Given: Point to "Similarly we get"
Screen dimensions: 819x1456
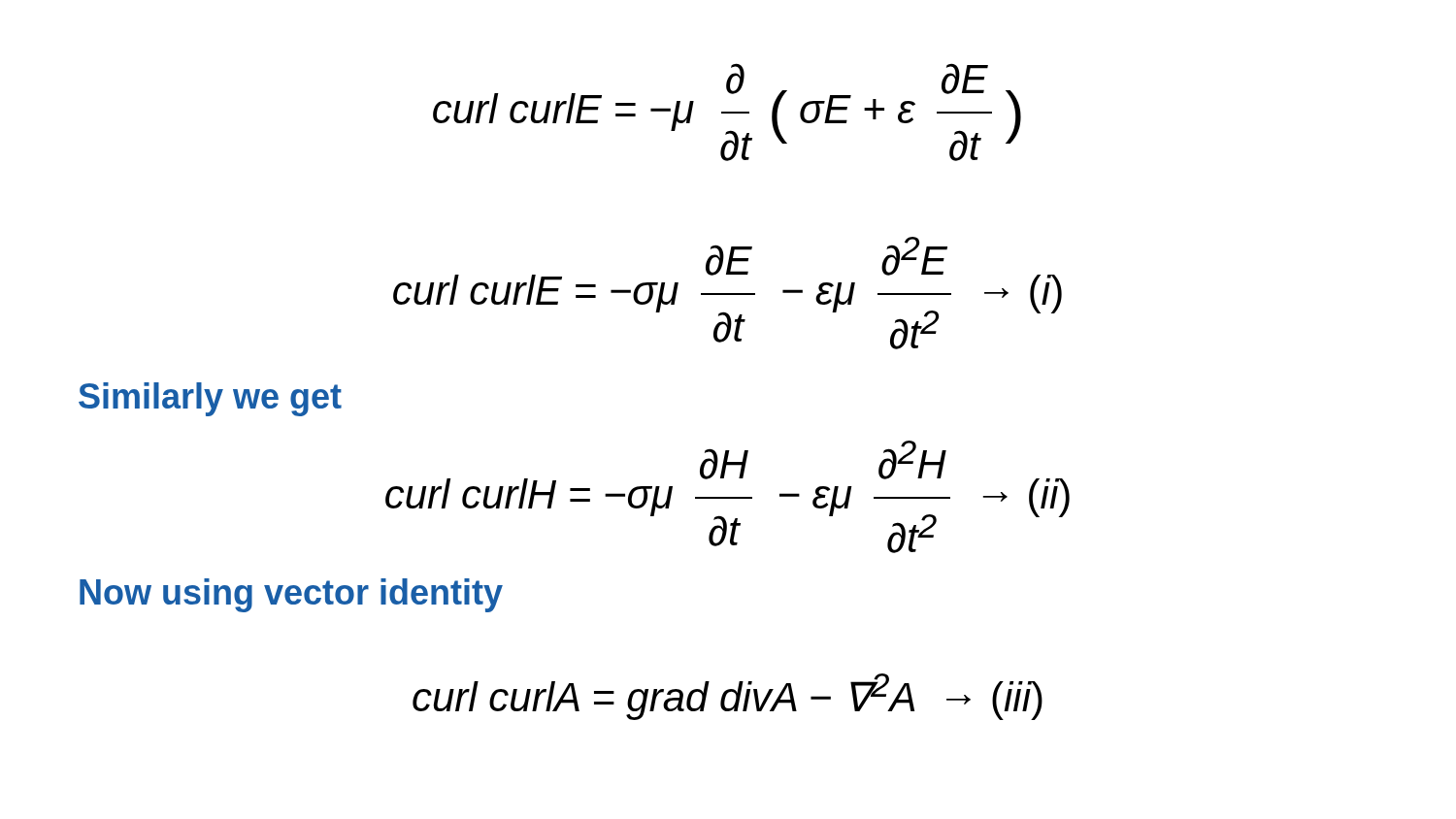Looking at the screenshot, I should point(210,396).
